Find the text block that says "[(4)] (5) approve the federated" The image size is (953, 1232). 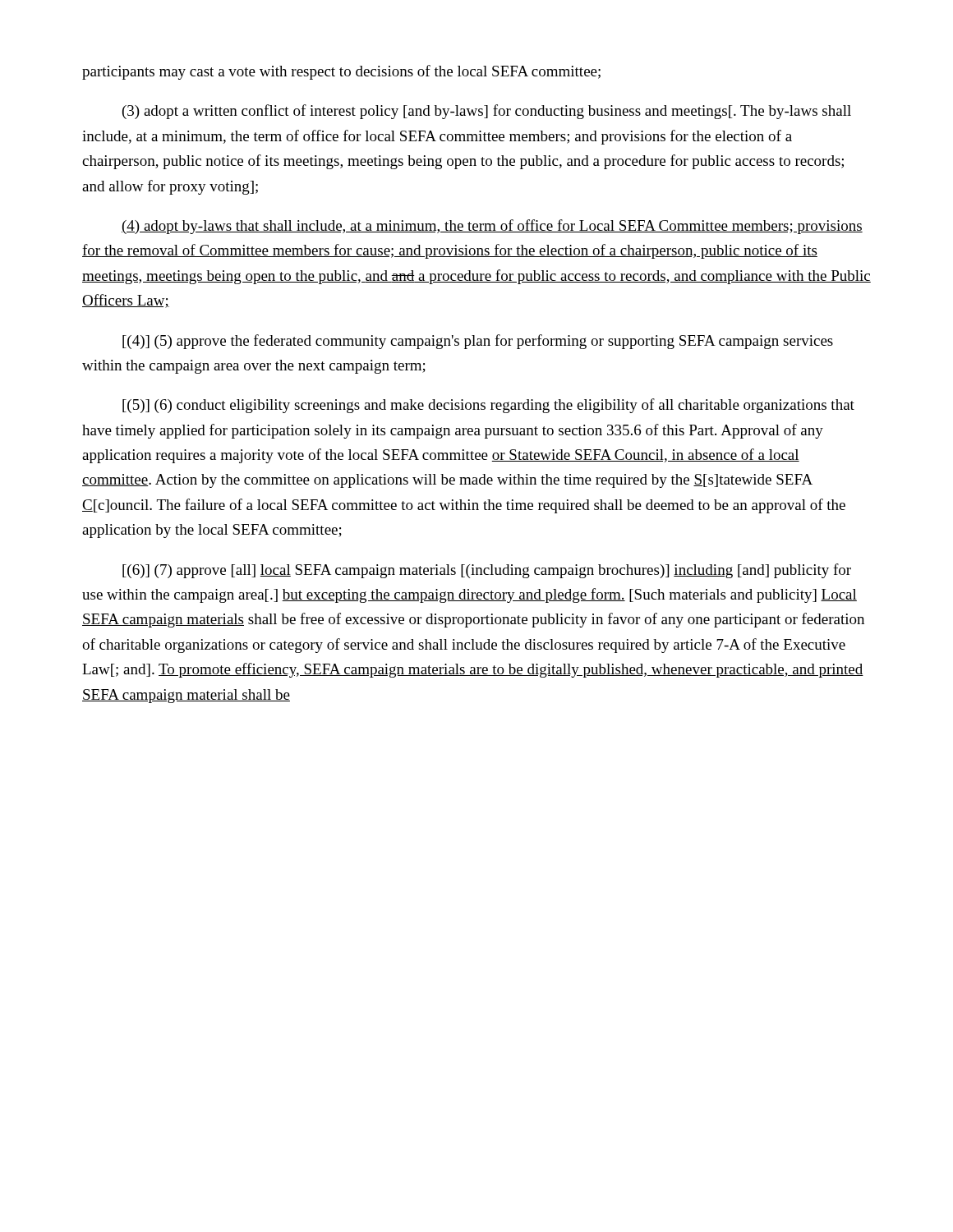coord(476,353)
